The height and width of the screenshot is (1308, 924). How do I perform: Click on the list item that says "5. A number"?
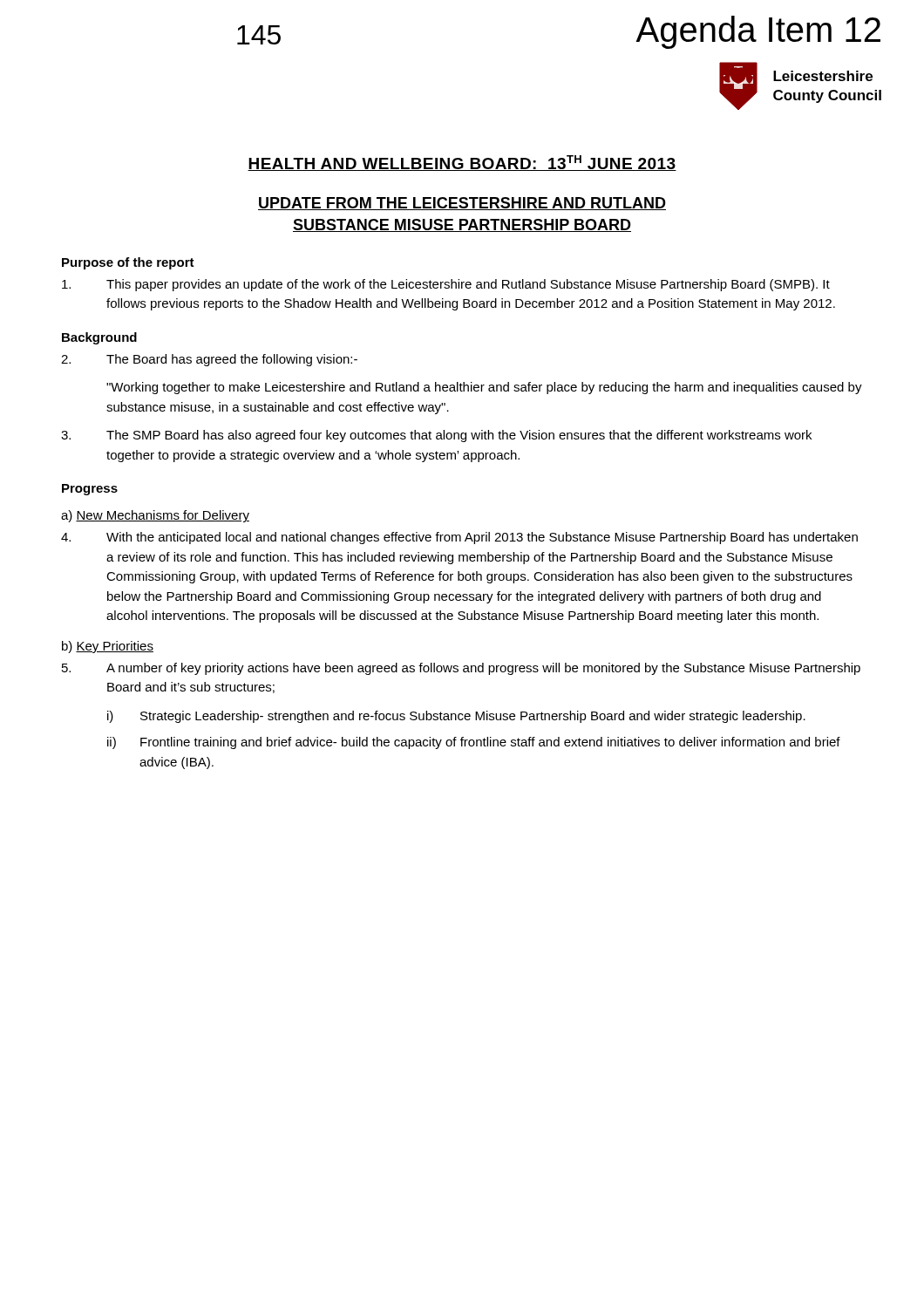[462, 678]
